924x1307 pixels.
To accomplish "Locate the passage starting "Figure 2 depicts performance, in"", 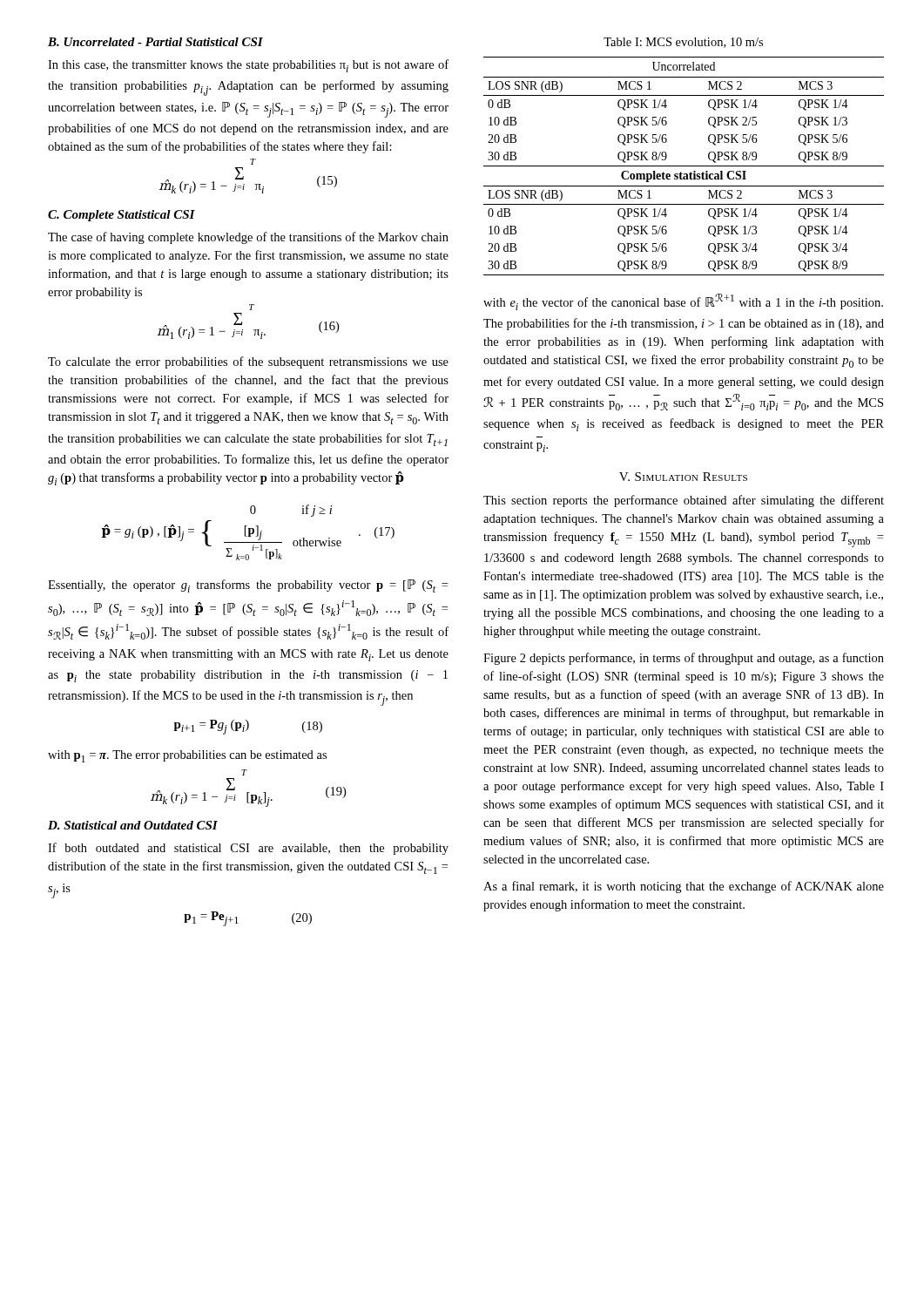I will 684,759.
